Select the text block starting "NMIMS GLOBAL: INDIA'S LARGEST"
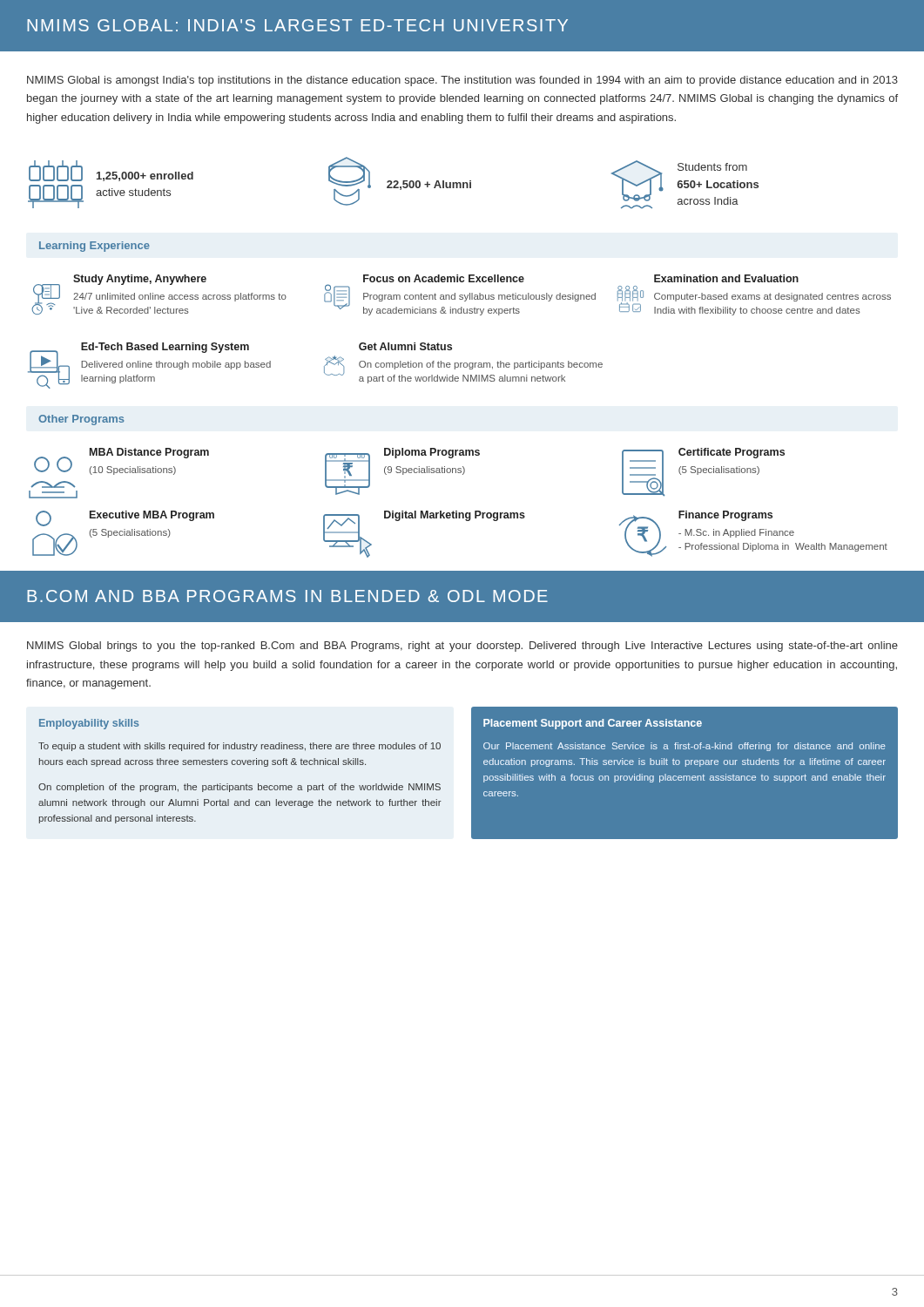Viewport: 924px width, 1307px height. (298, 25)
